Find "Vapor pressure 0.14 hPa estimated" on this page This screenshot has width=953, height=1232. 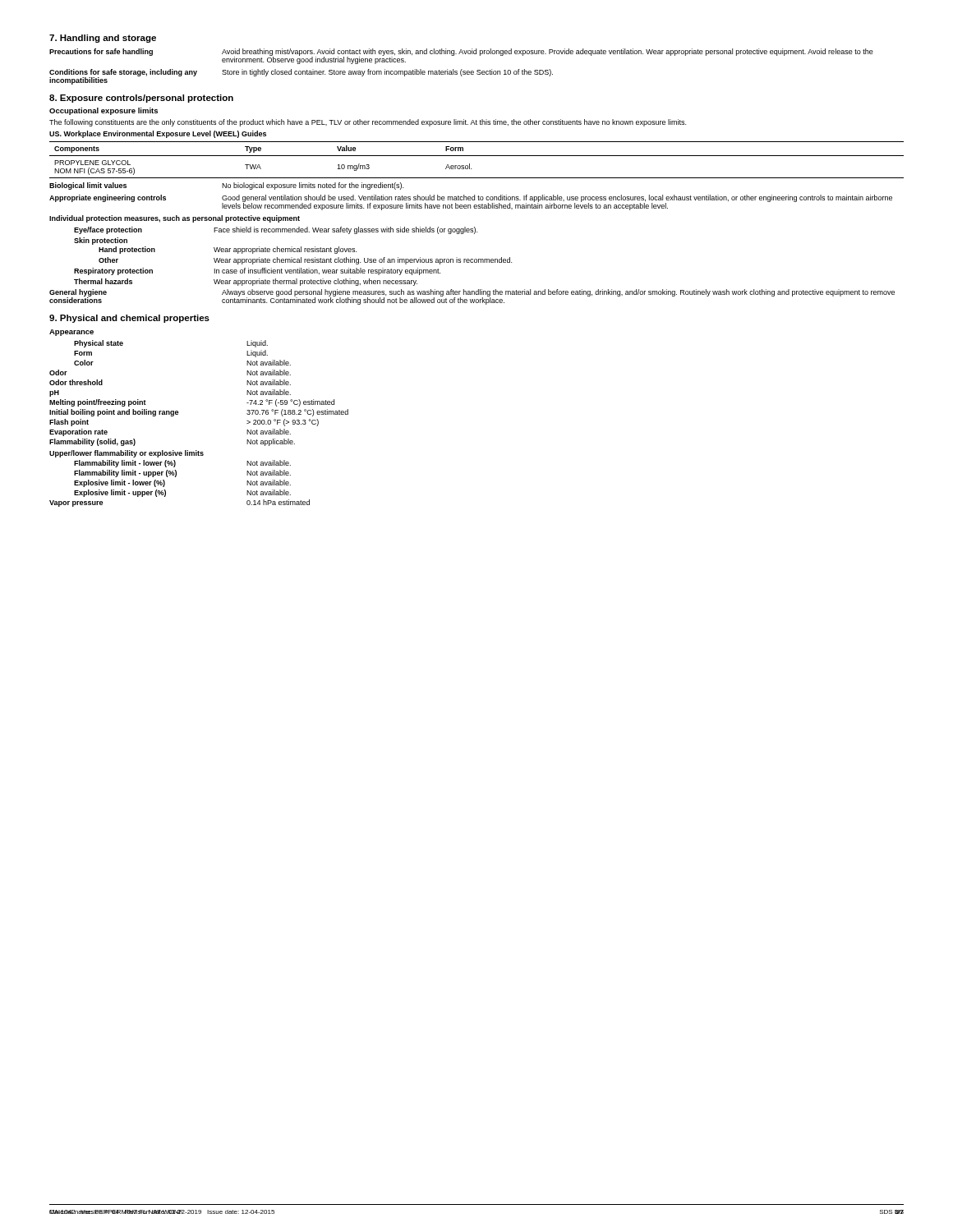click(78, 503)
